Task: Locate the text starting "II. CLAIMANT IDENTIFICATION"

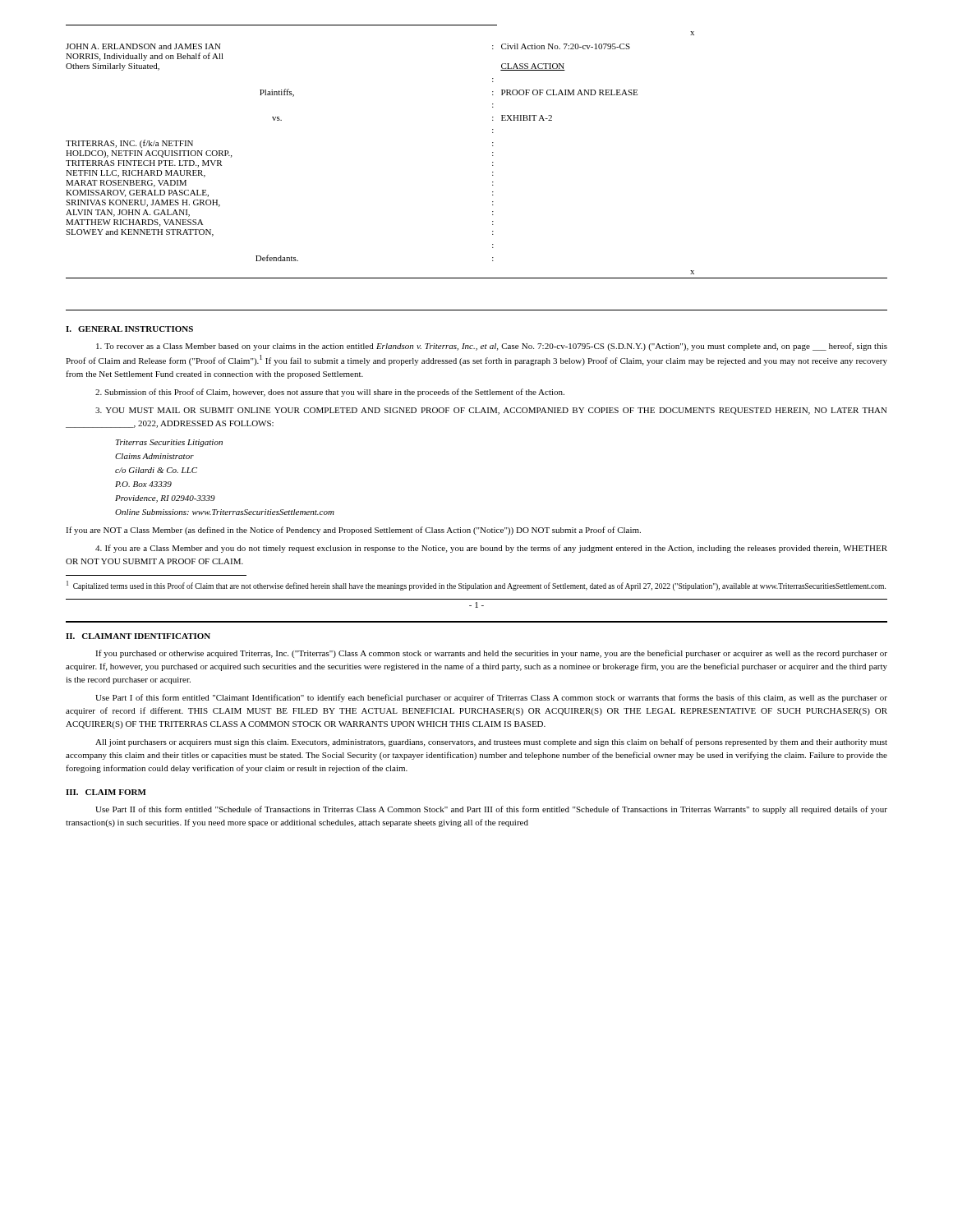Action: point(138,636)
